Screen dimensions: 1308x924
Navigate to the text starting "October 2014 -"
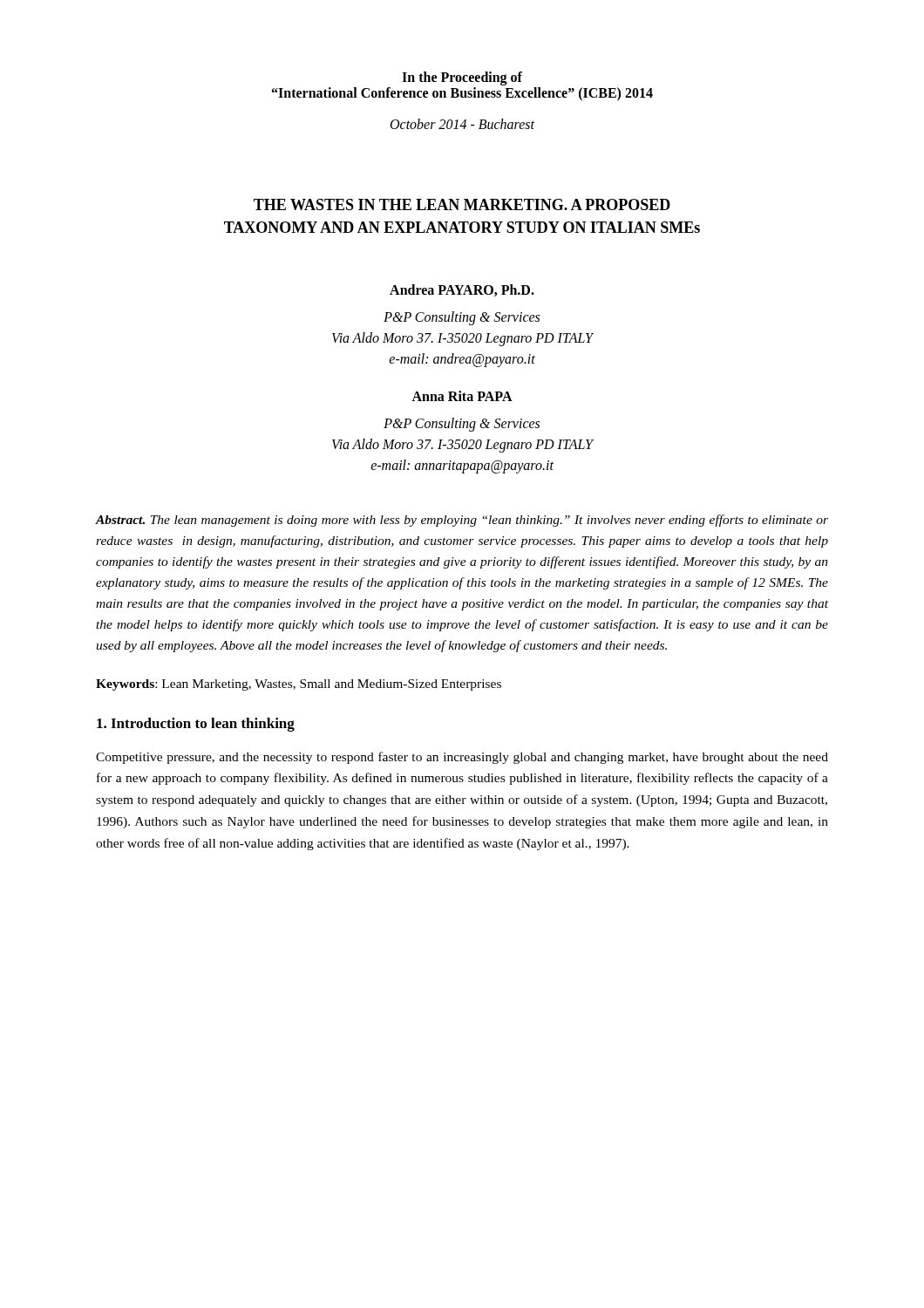(462, 124)
